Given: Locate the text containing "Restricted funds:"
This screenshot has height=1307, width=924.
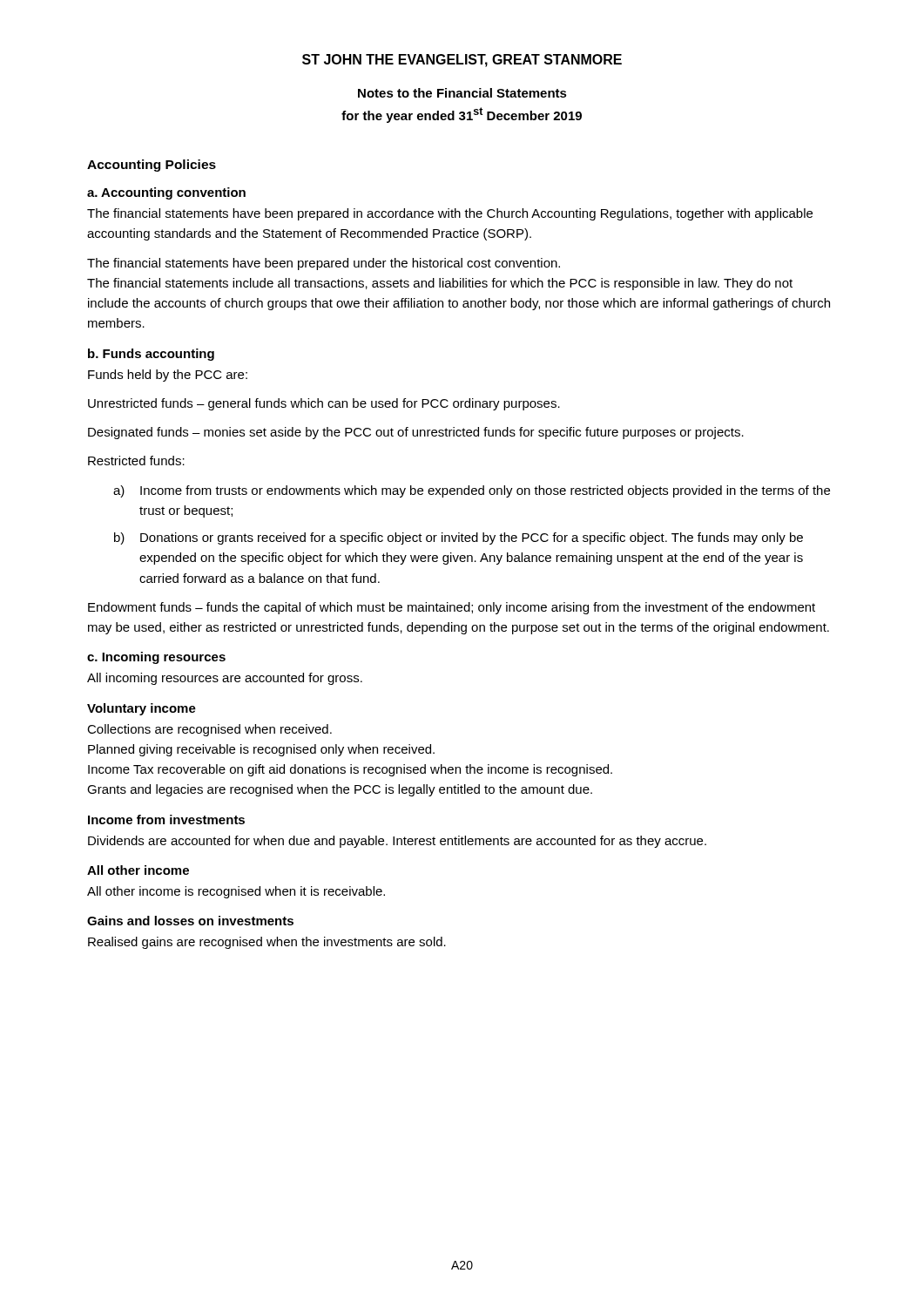Looking at the screenshot, I should (x=136, y=461).
